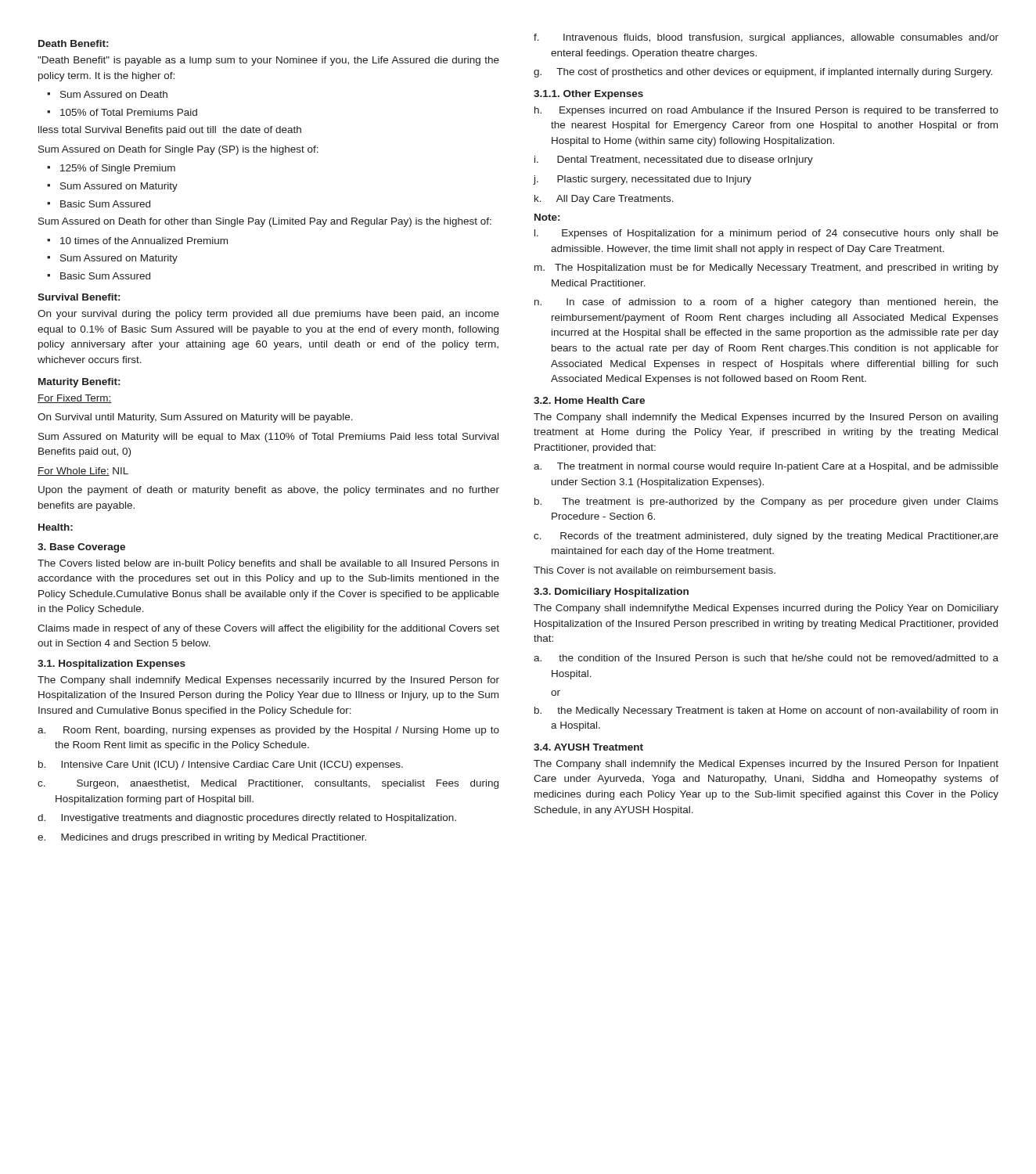Locate the element starting "3.3. Domiciliary Hospitalization"

click(611, 592)
